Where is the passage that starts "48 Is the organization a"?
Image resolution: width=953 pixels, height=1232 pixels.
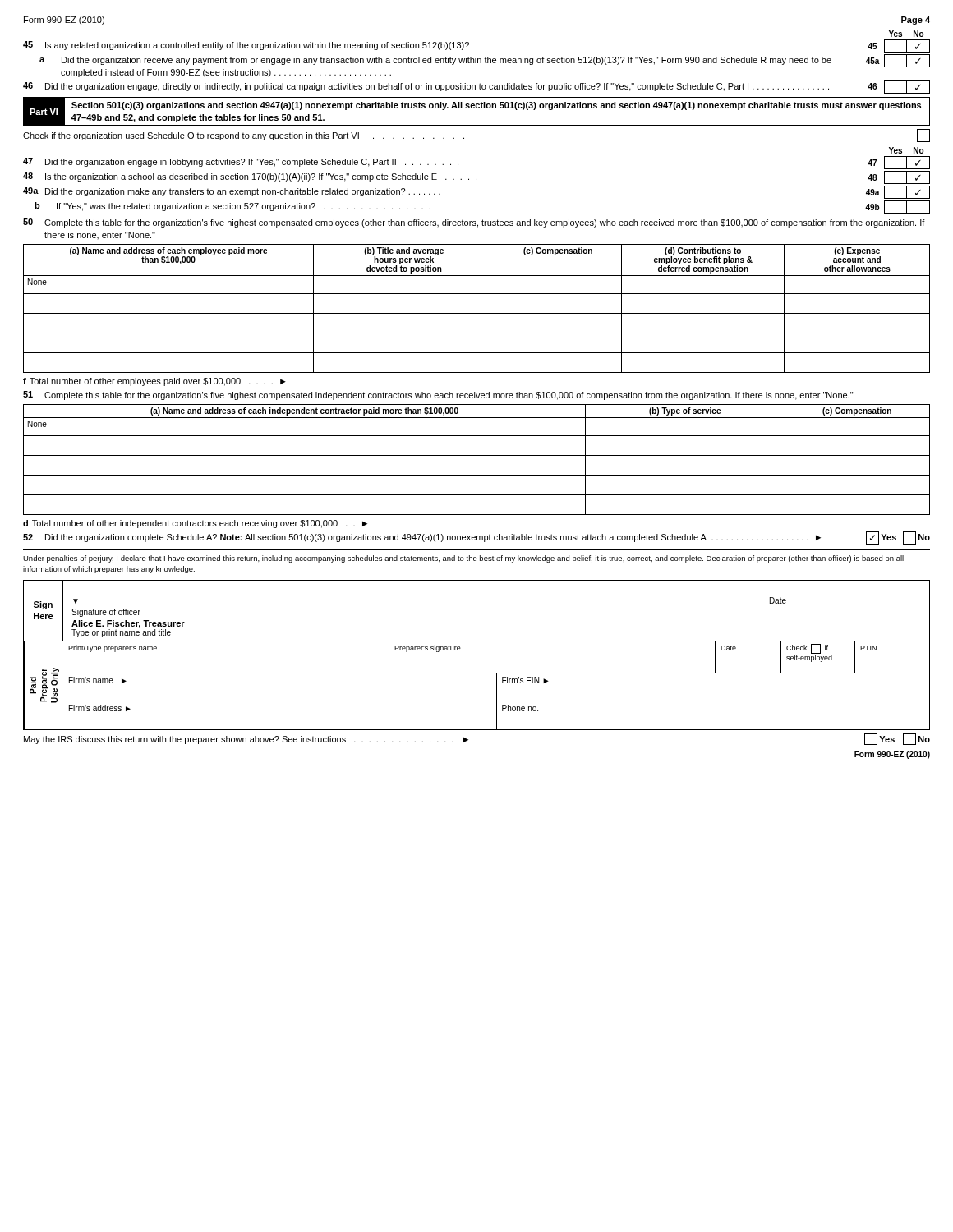pyautogui.click(x=476, y=178)
